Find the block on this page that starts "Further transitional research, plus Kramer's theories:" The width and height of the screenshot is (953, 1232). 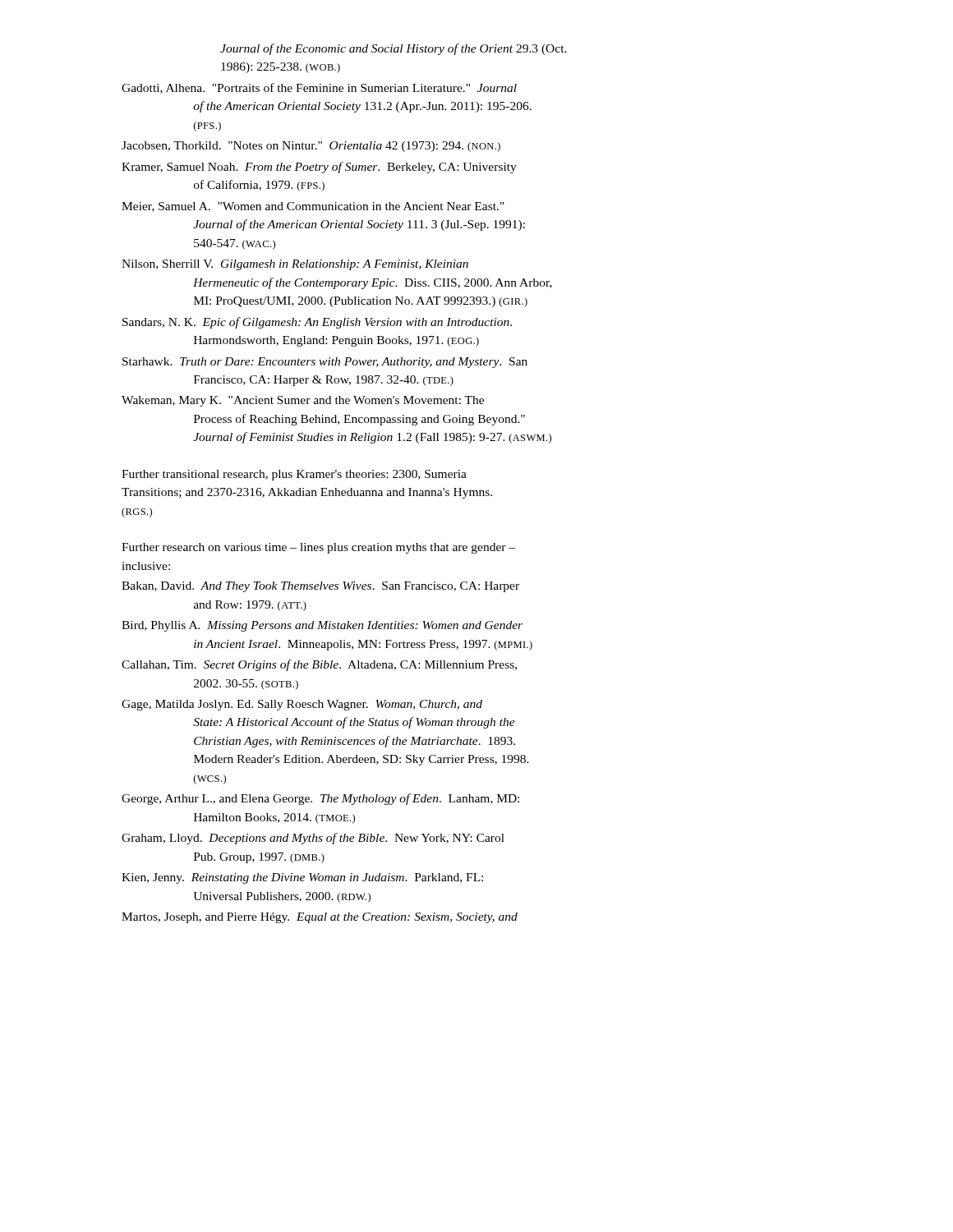tap(475, 492)
